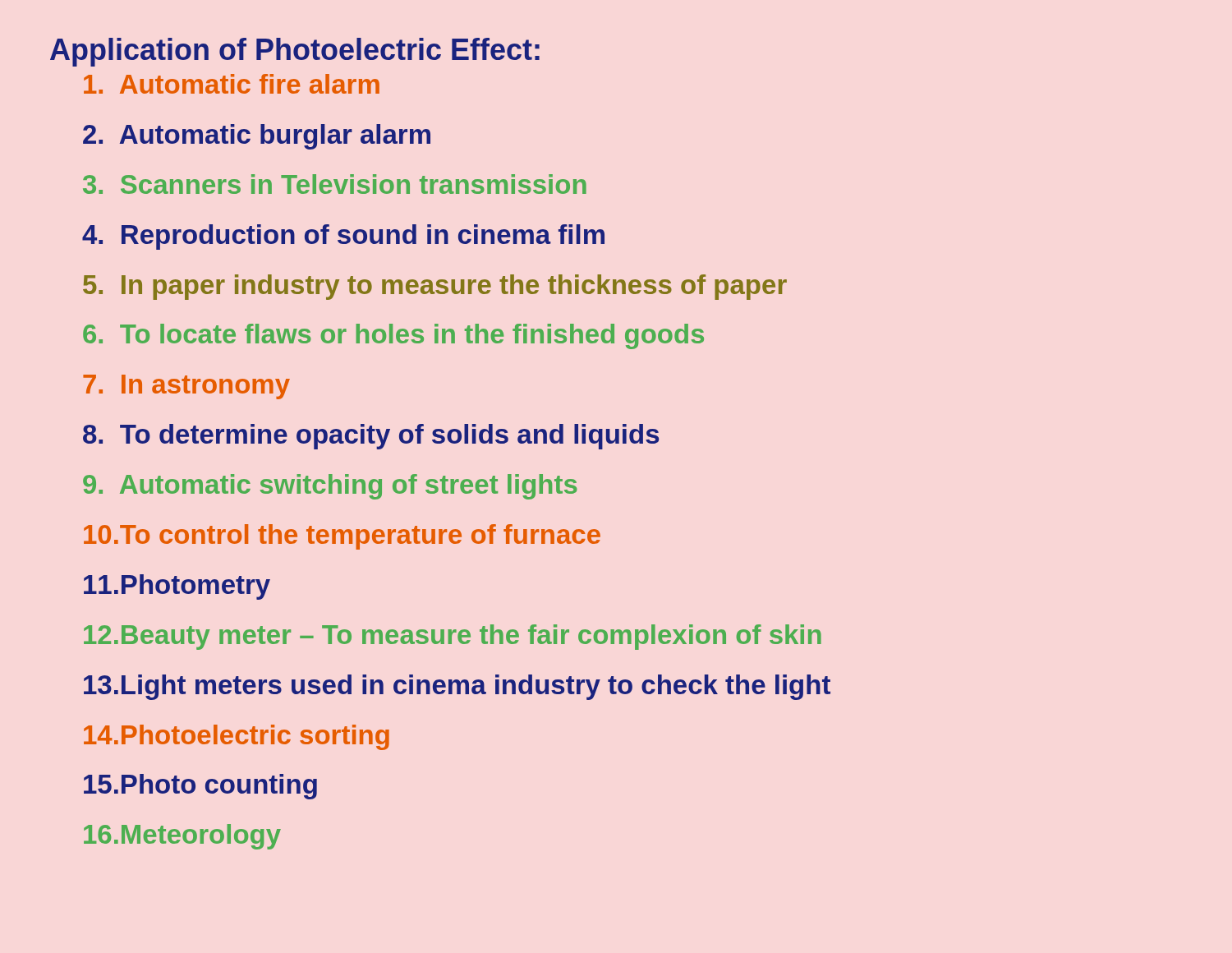Click on the list item with the text "13.Light meters used in"
The image size is (1232, 953).
456,684
